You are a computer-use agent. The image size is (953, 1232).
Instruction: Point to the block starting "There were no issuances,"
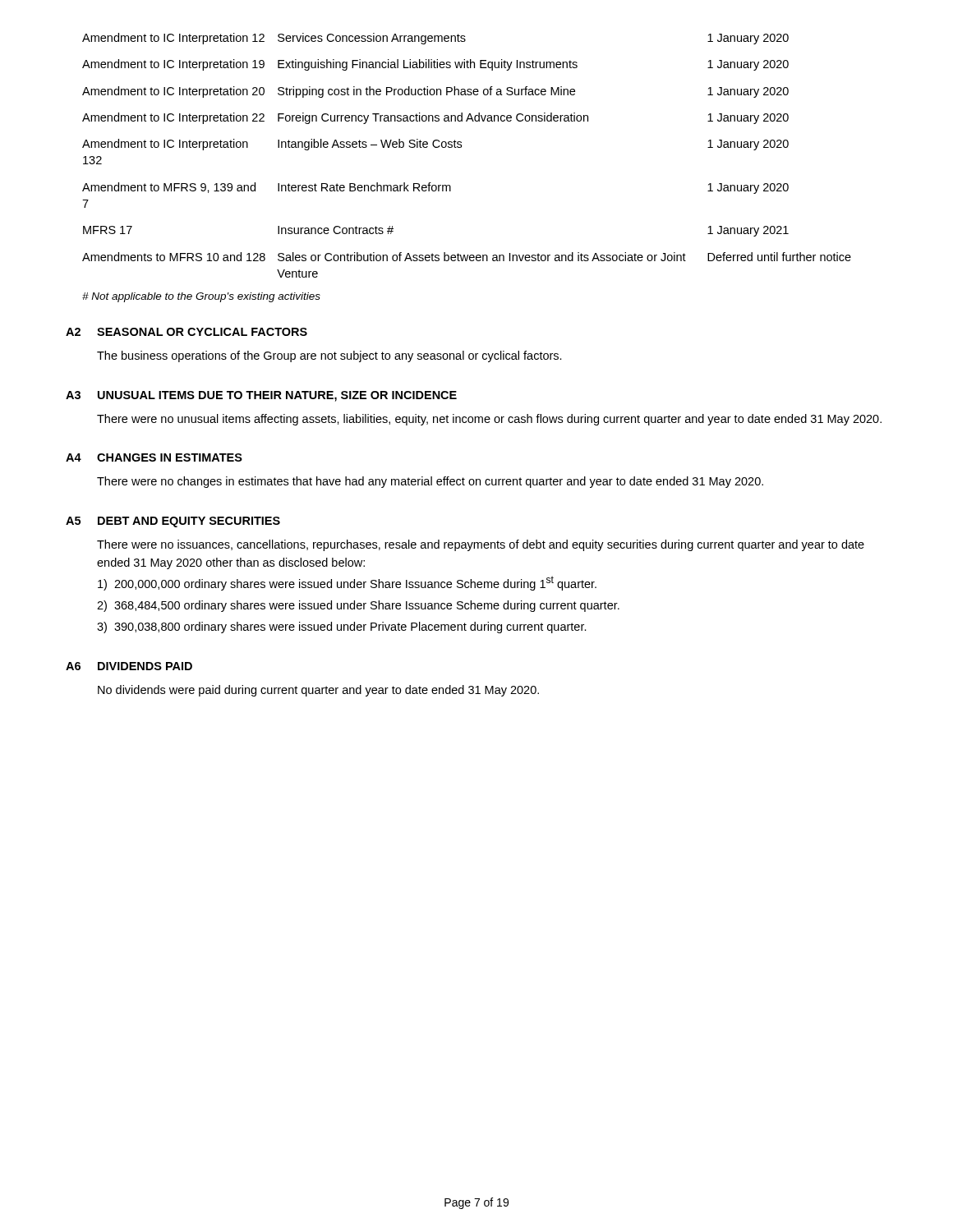point(481,553)
